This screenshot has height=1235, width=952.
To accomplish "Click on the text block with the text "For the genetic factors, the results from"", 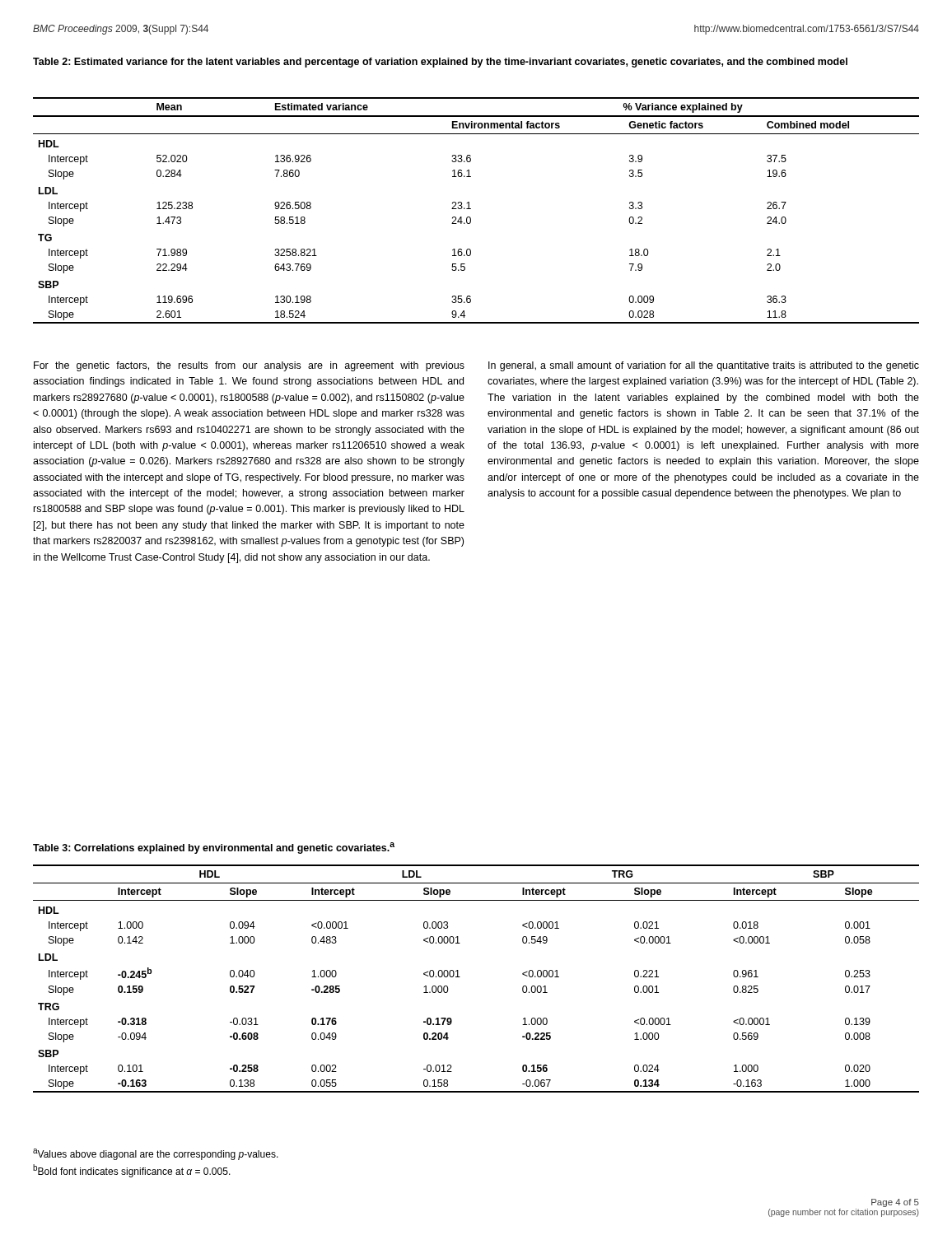I will (249, 461).
